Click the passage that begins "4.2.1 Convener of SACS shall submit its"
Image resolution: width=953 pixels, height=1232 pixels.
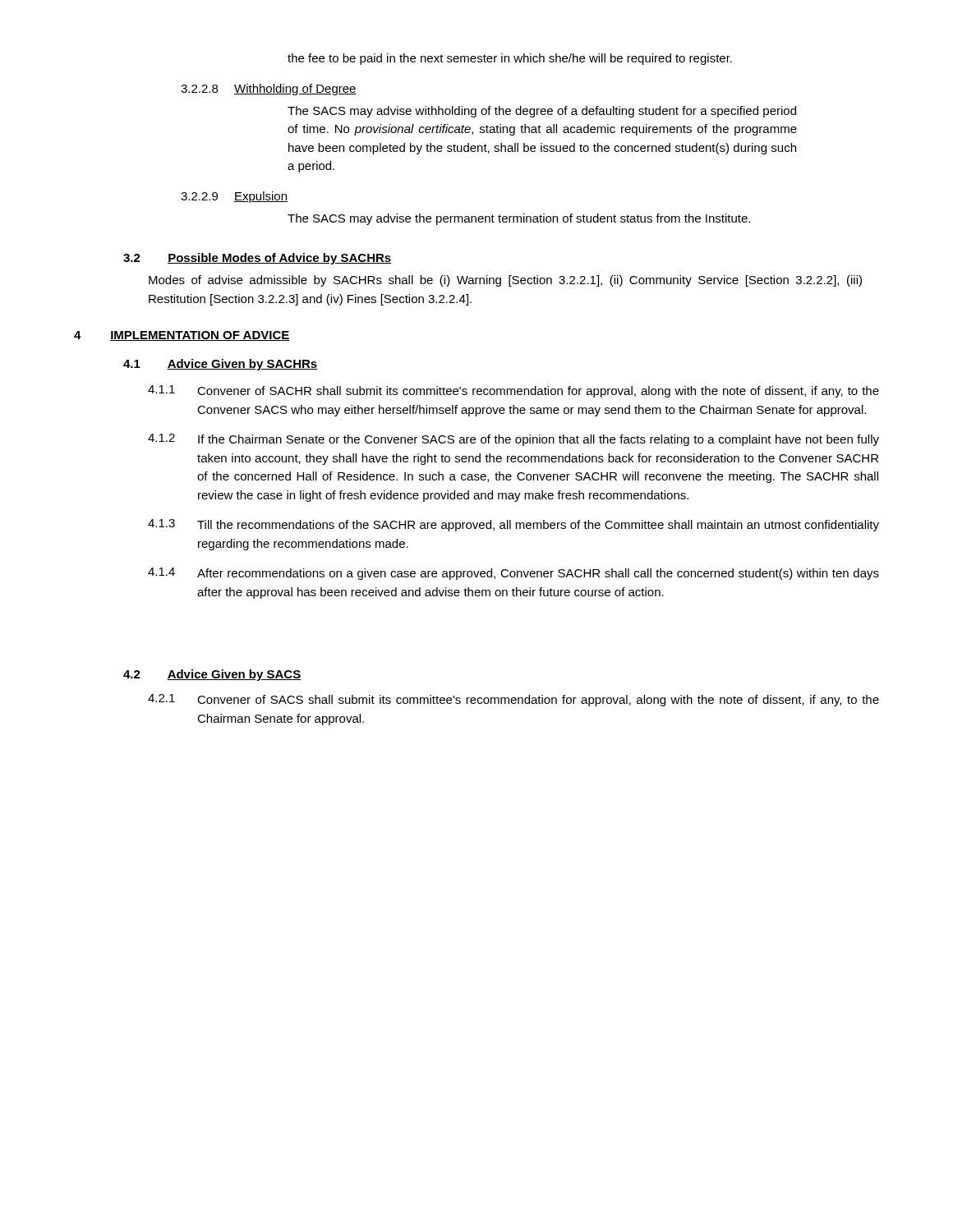[x=513, y=709]
